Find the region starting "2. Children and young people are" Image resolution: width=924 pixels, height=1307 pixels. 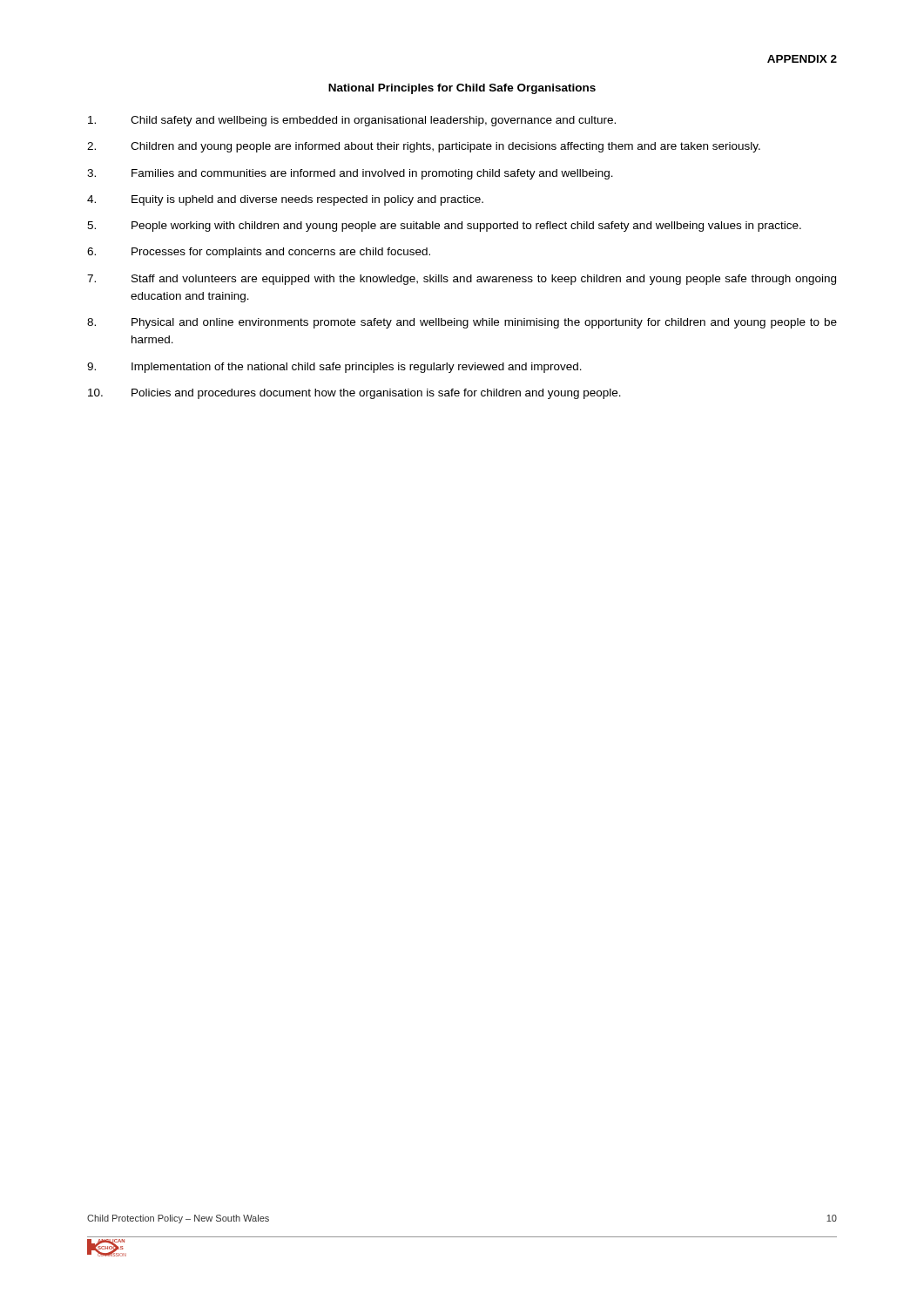(462, 147)
